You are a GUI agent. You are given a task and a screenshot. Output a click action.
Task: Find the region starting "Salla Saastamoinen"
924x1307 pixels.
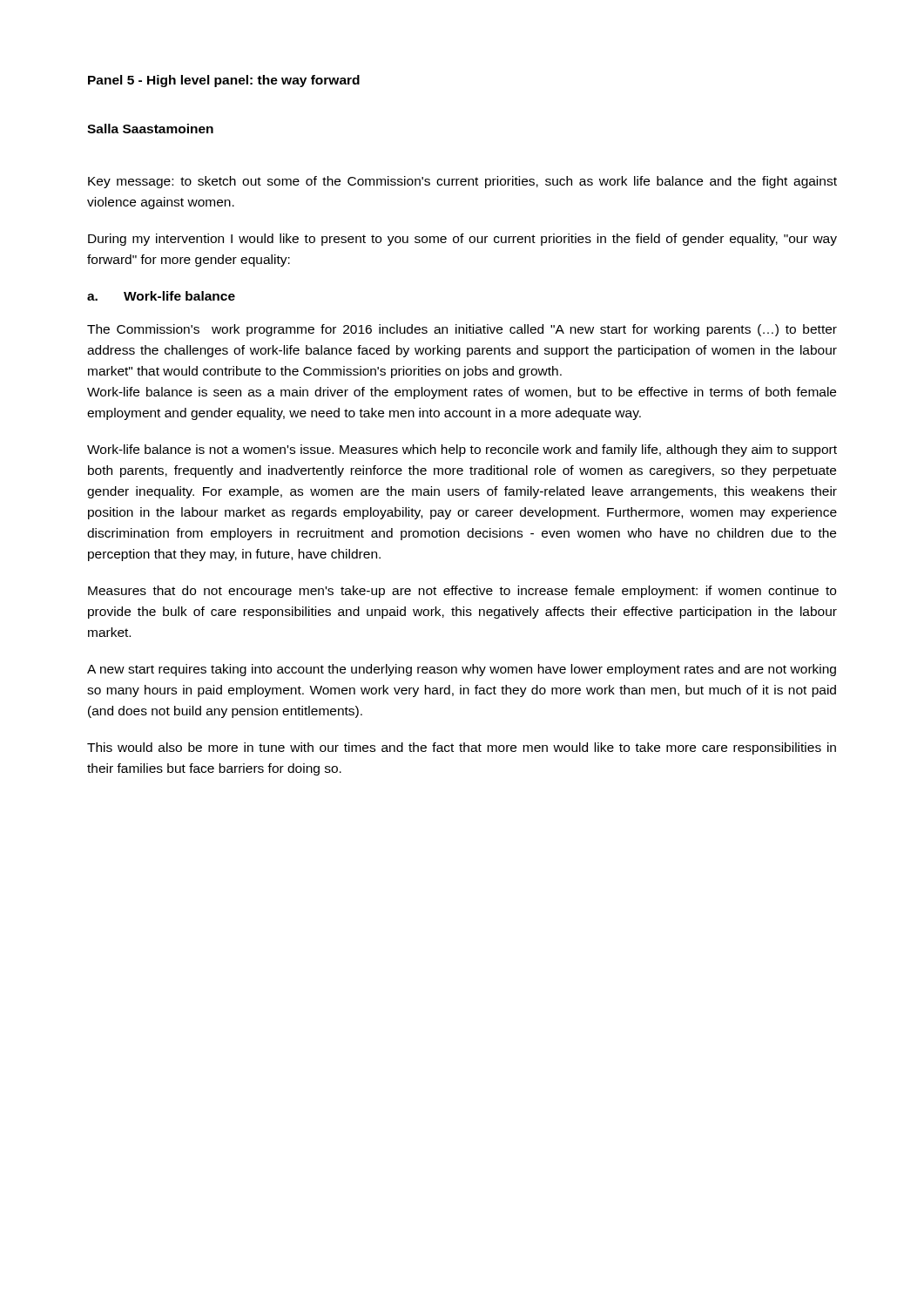coord(151,129)
